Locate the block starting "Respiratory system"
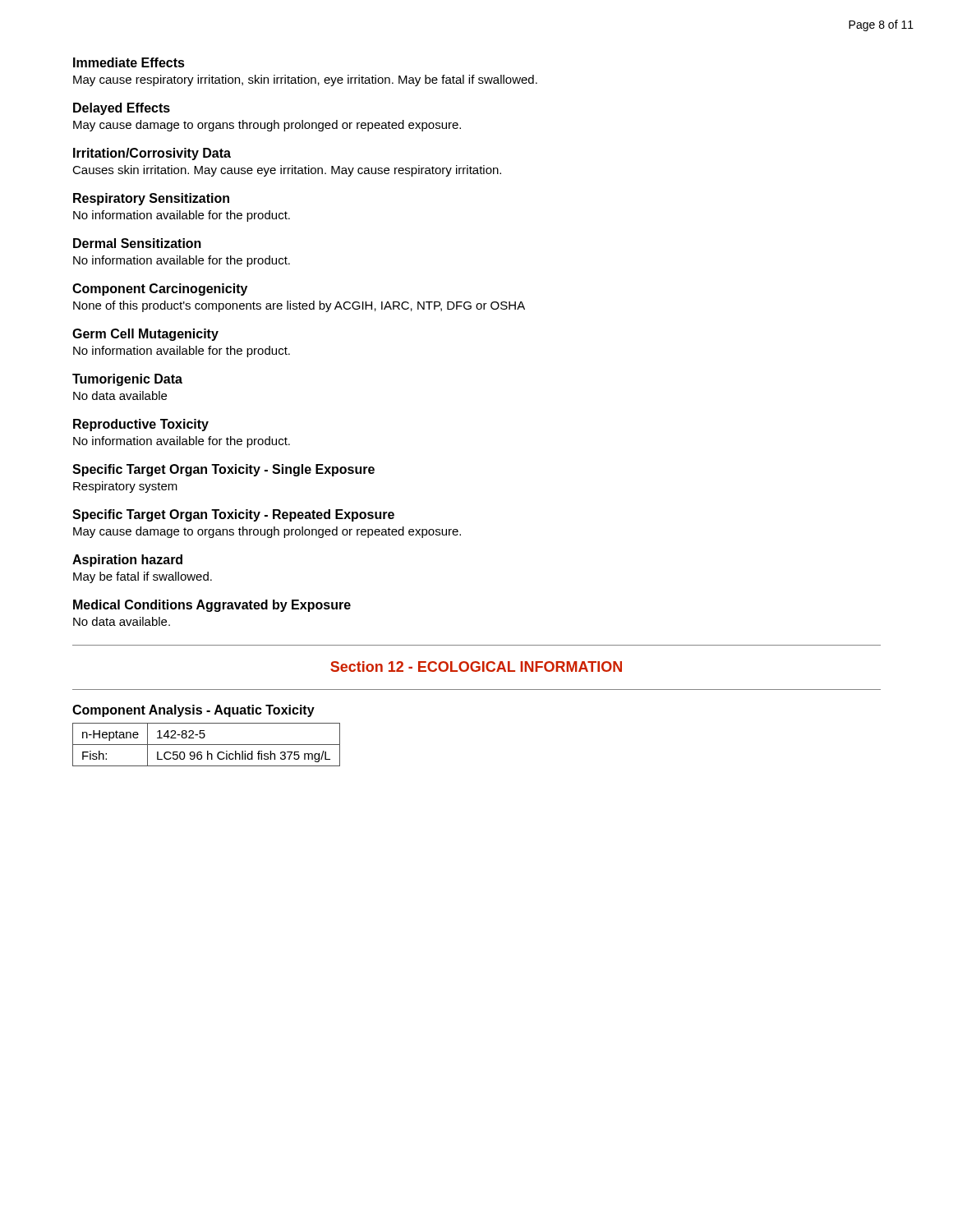Image resolution: width=953 pixels, height=1232 pixels. click(125, 486)
